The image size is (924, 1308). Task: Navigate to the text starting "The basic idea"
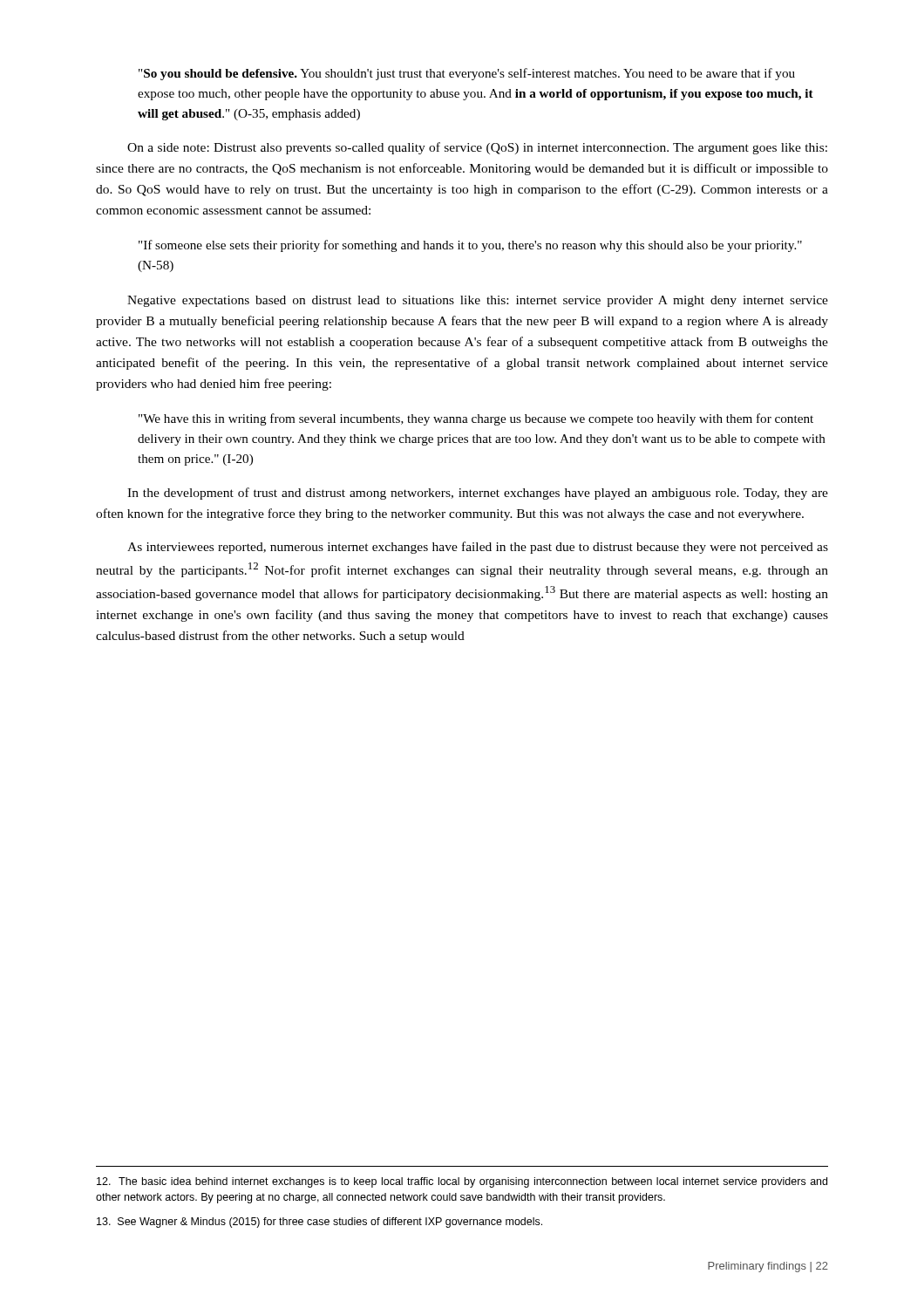462,1189
